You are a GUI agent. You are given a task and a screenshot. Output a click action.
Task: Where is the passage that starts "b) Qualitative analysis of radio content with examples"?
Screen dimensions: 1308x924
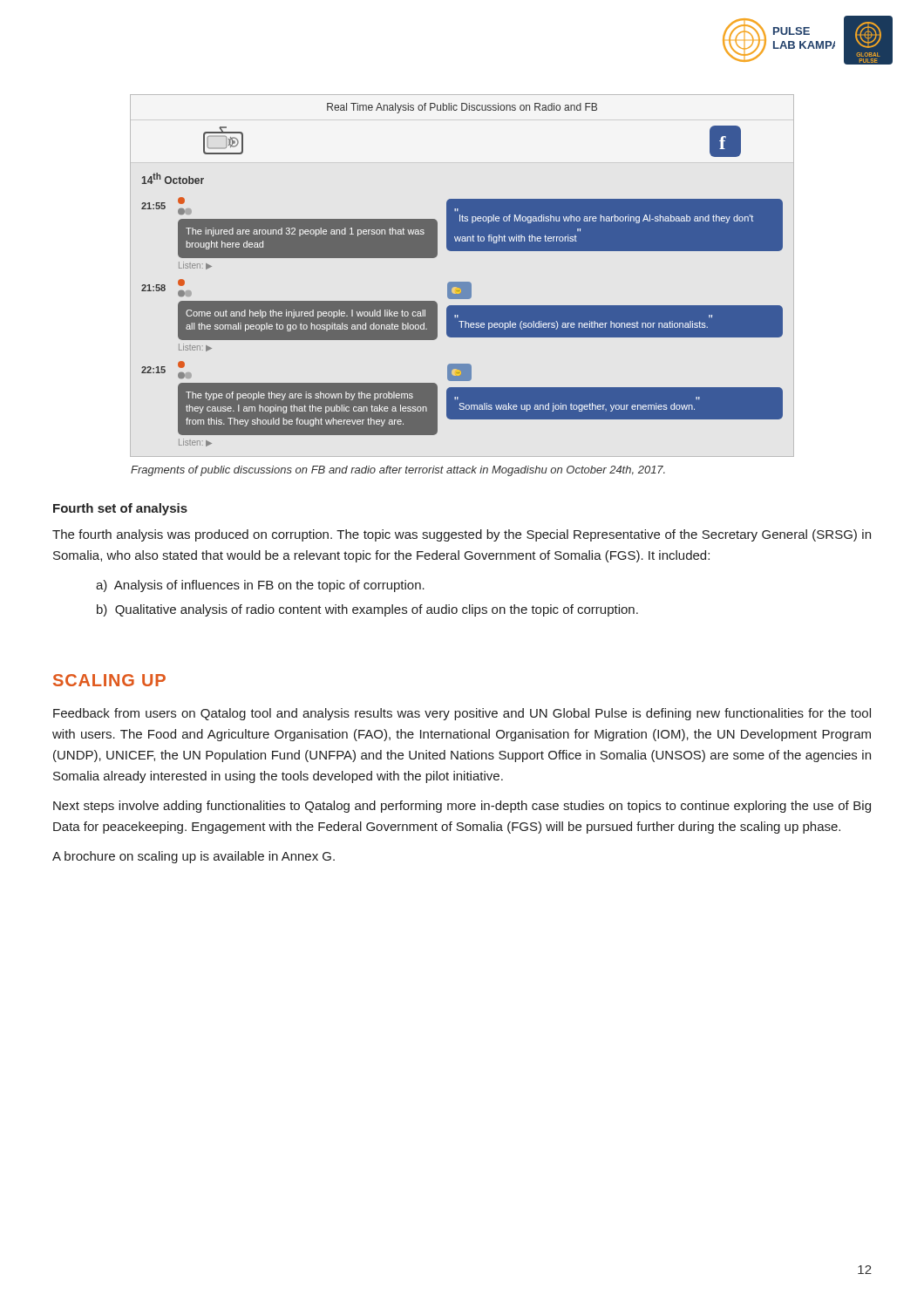click(367, 609)
